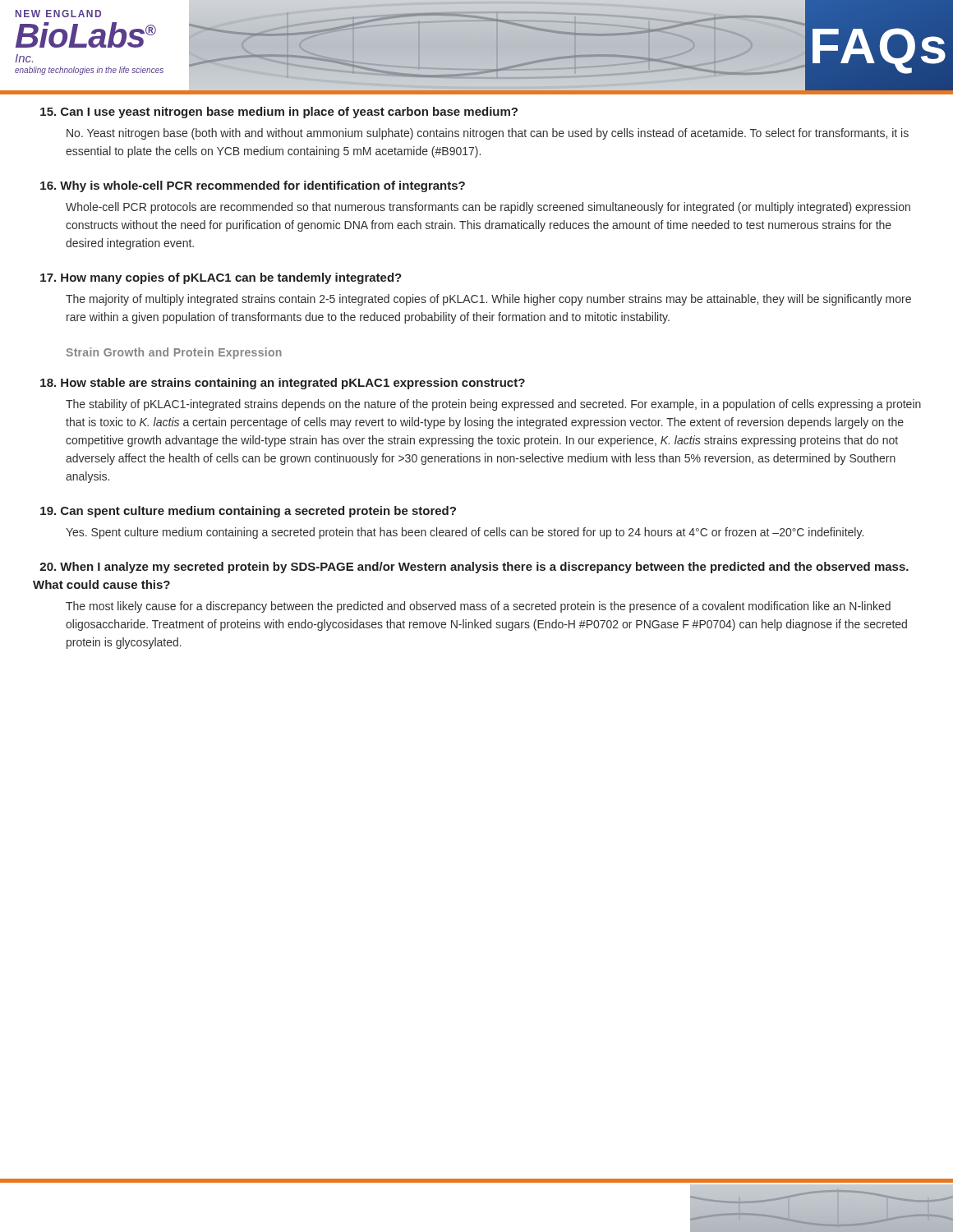953x1232 pixels.
Task: Point to the region starting "Strain Growth and Protein Expression"
Action: (x=174, y=352)
